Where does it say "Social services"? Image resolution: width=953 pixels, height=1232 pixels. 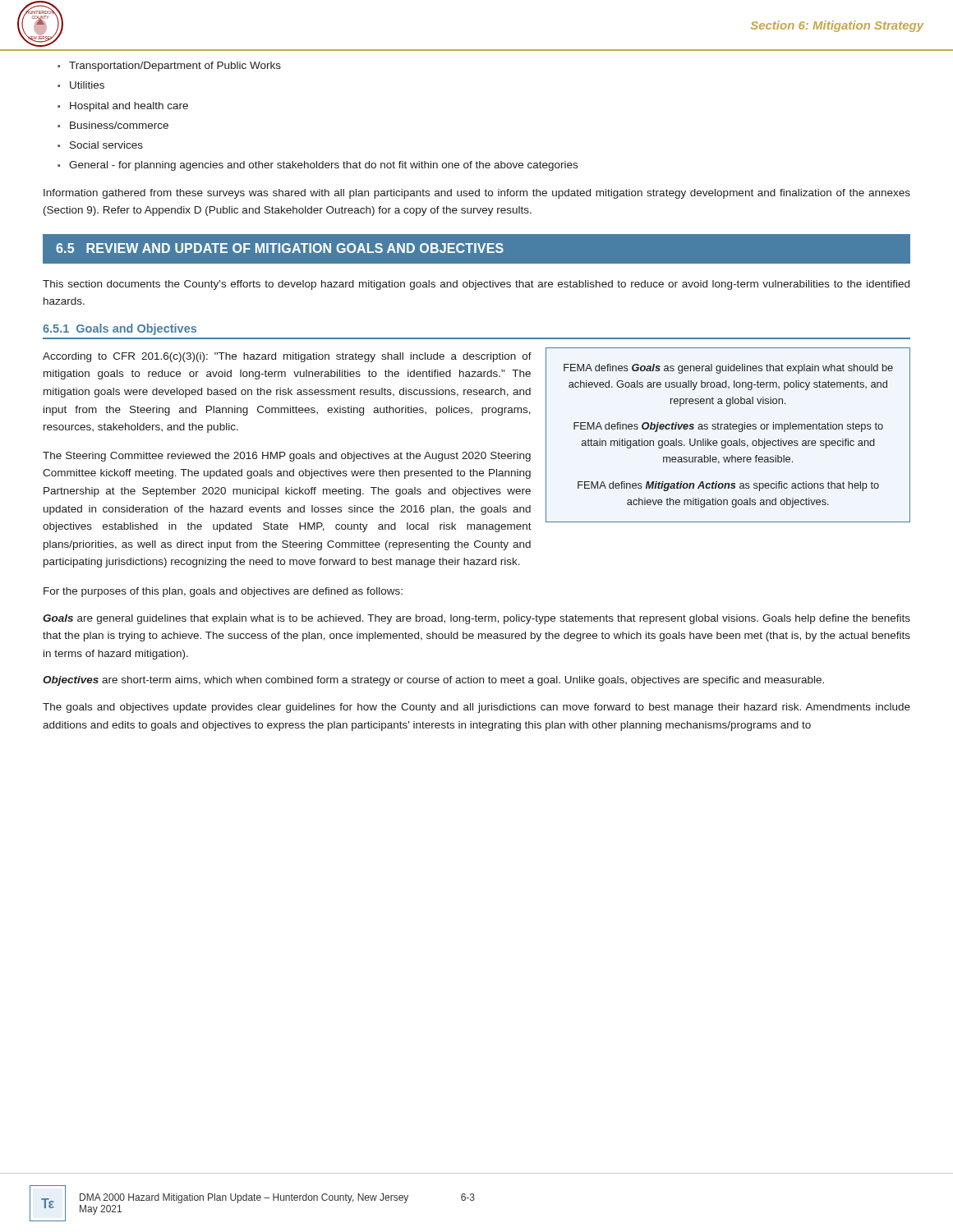coord(106,145)
